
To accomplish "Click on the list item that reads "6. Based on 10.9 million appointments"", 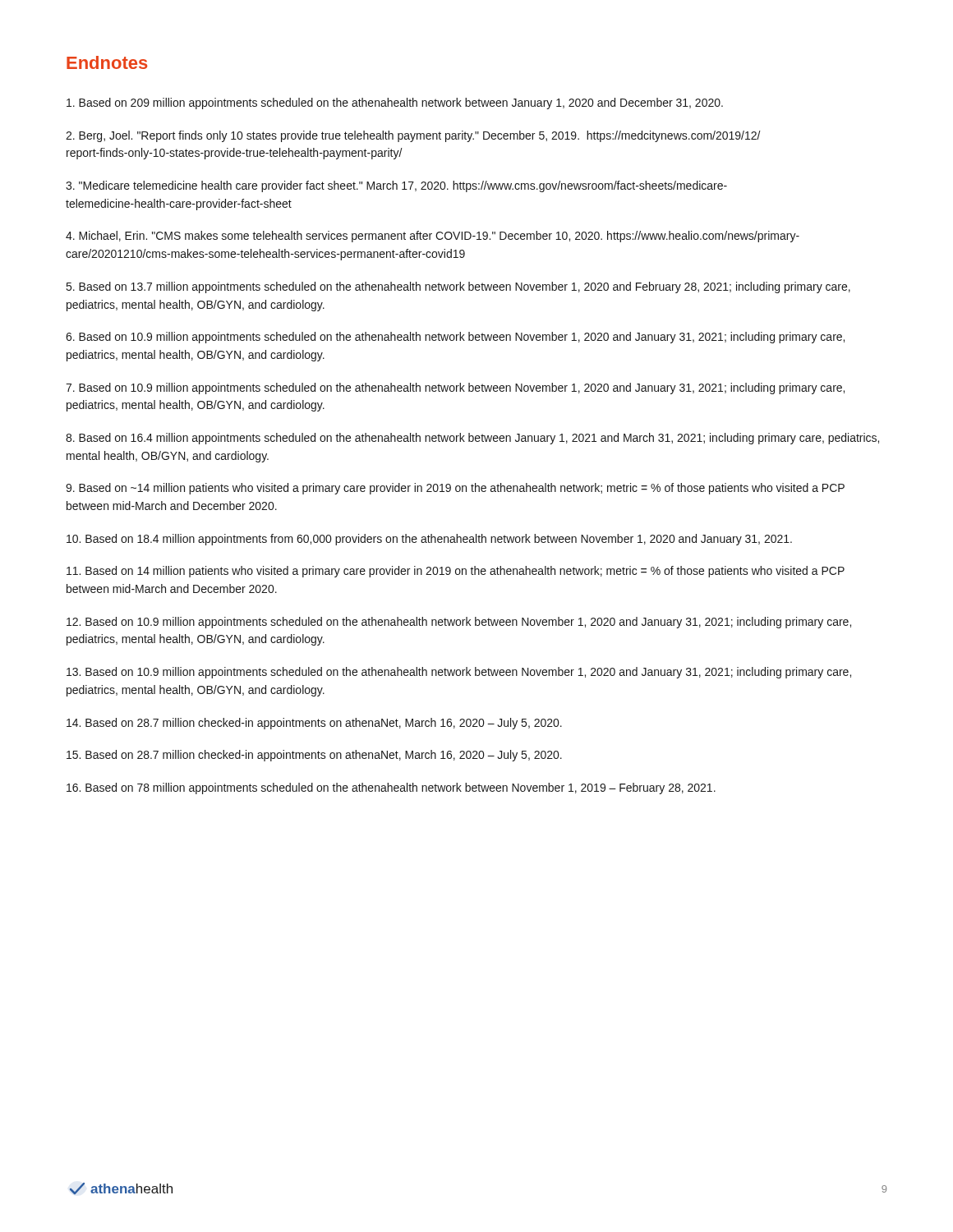I will 456,346.
